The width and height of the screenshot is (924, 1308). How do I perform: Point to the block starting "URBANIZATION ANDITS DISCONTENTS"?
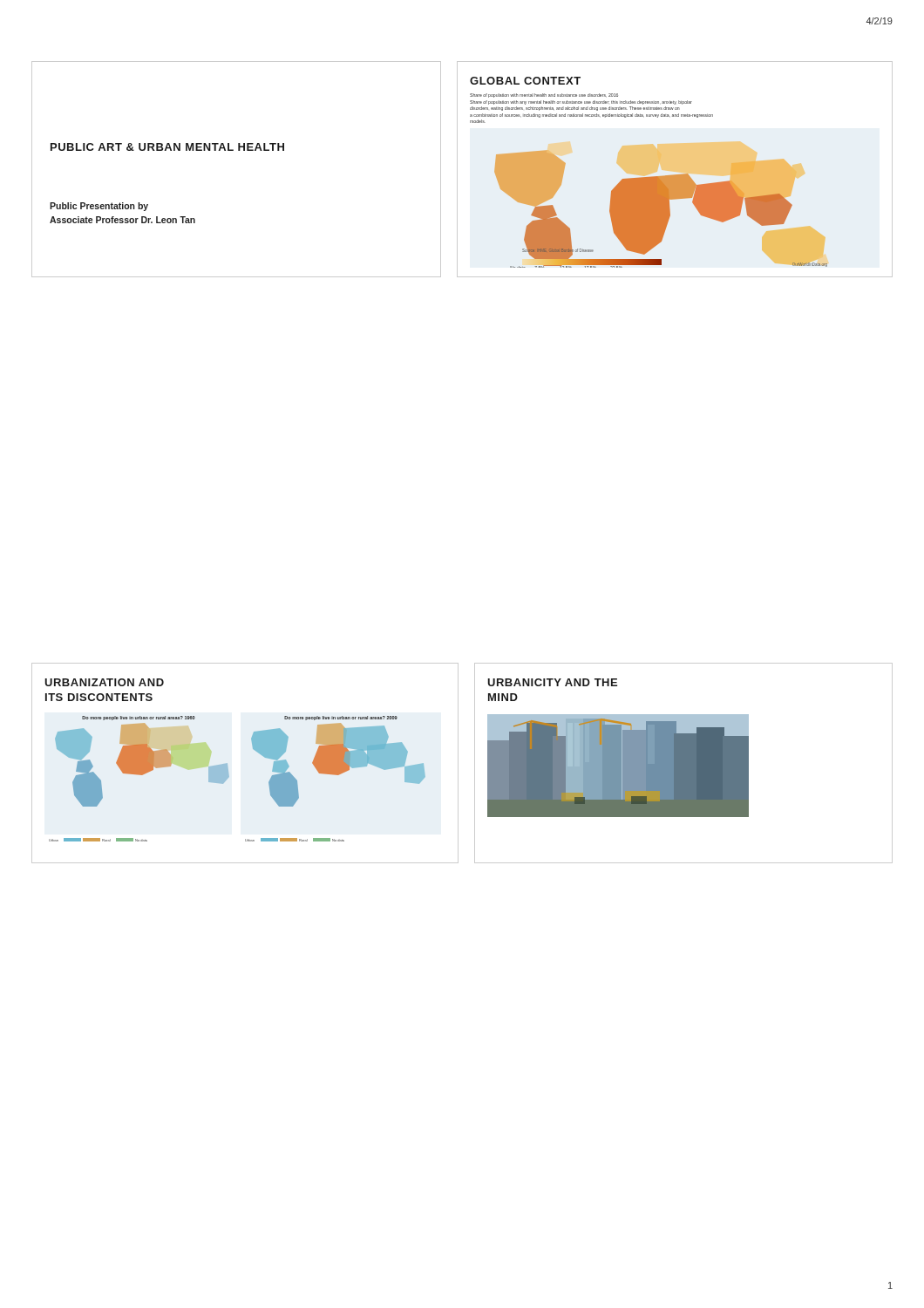(104, 690)
